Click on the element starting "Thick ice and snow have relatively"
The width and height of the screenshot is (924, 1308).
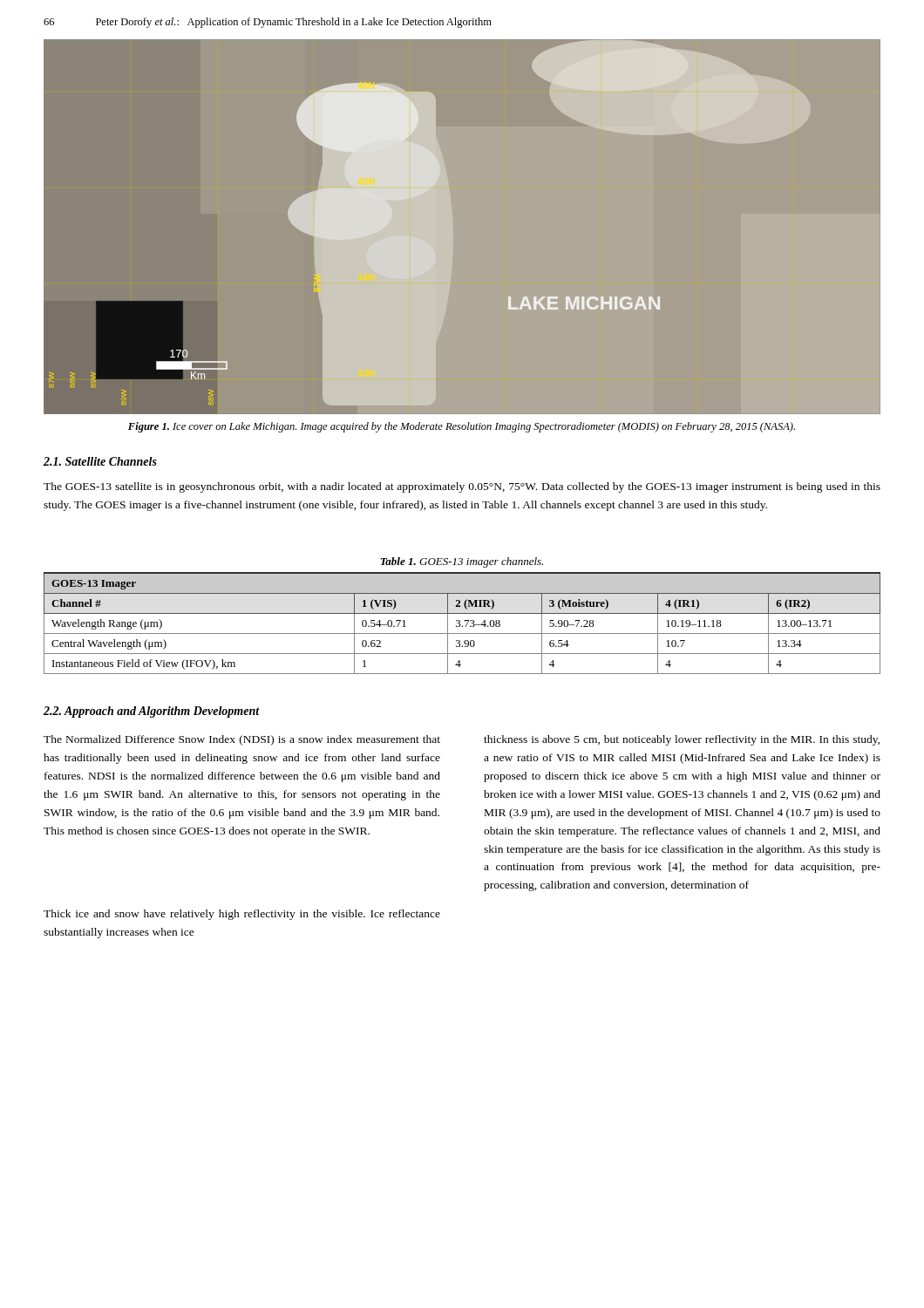click(242, 923)
